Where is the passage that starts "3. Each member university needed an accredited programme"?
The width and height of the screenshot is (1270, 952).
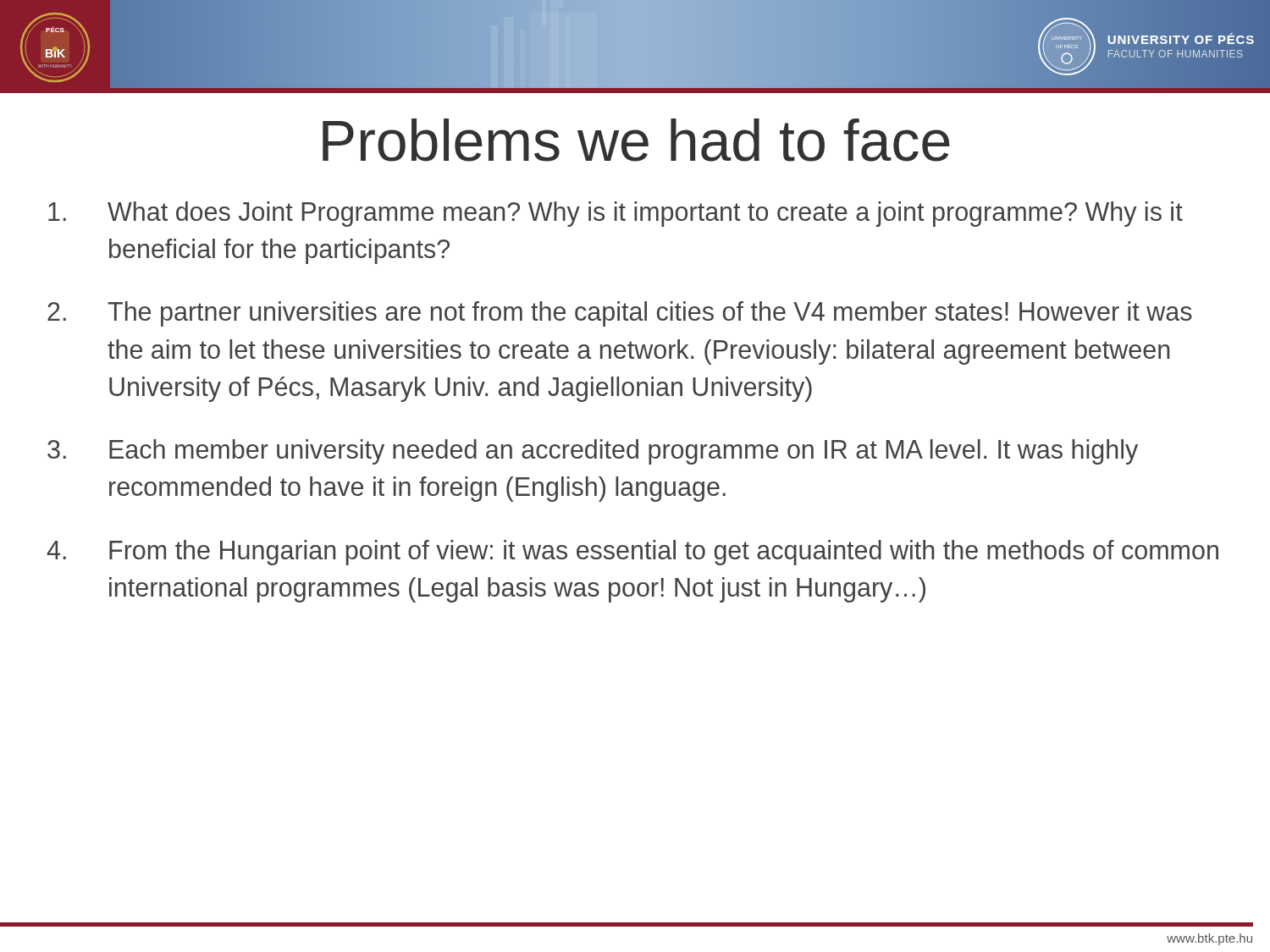pos(635,468)
